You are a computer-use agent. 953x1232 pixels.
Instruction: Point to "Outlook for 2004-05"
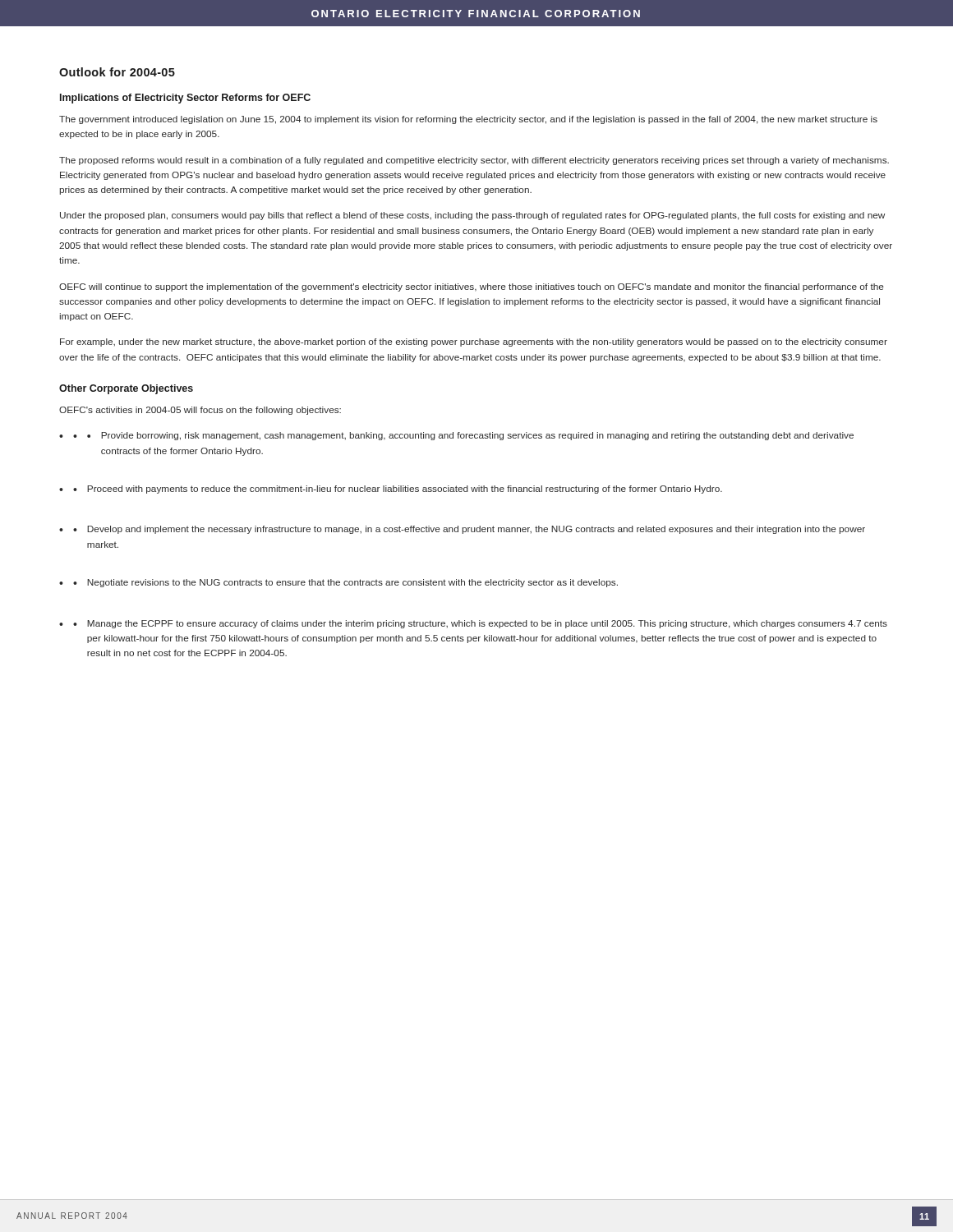pyautogui.click(x=117, y=72)
